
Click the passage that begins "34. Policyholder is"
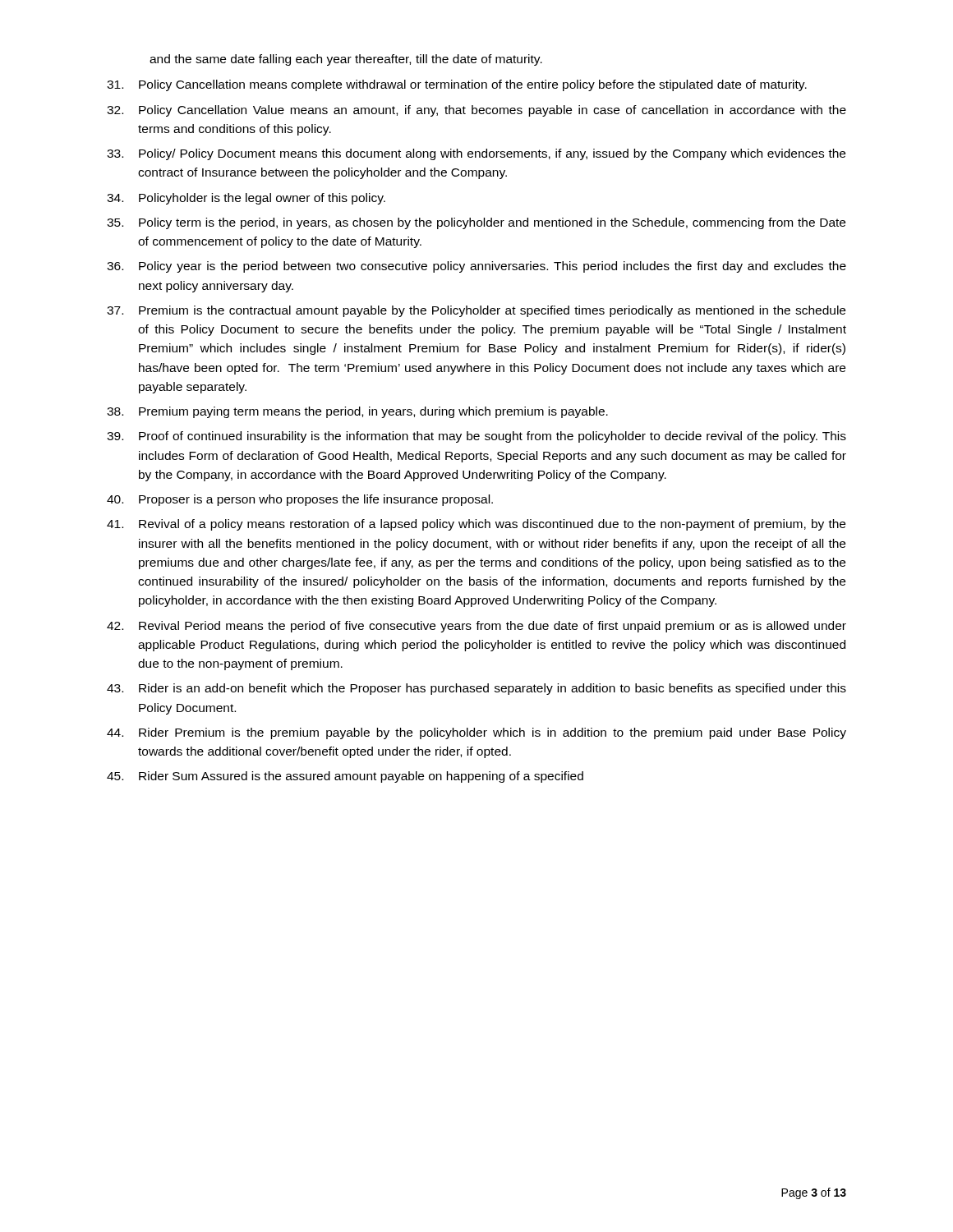point(246,199)
